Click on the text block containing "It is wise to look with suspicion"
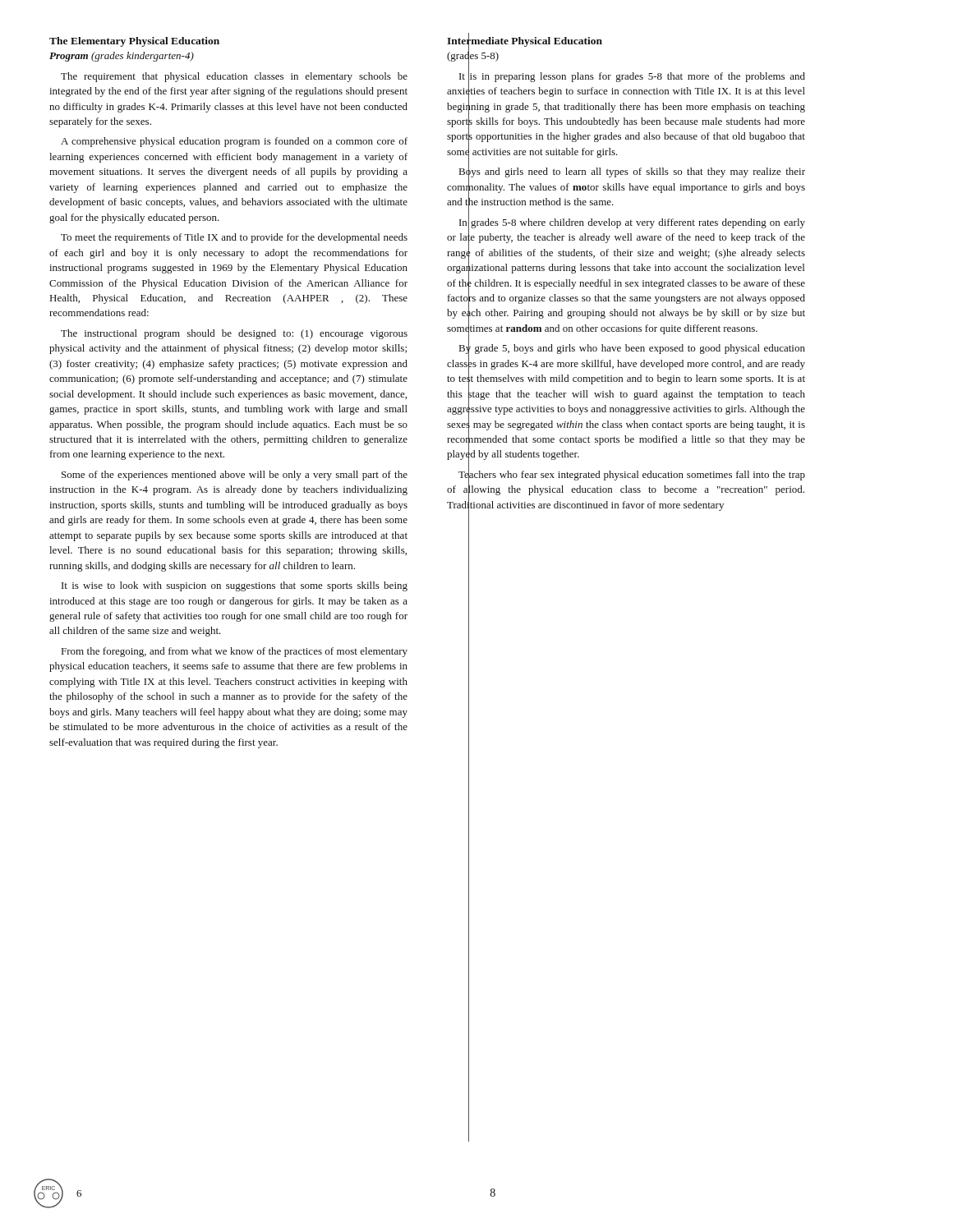 pyautogui.click(x=228, y=608)
